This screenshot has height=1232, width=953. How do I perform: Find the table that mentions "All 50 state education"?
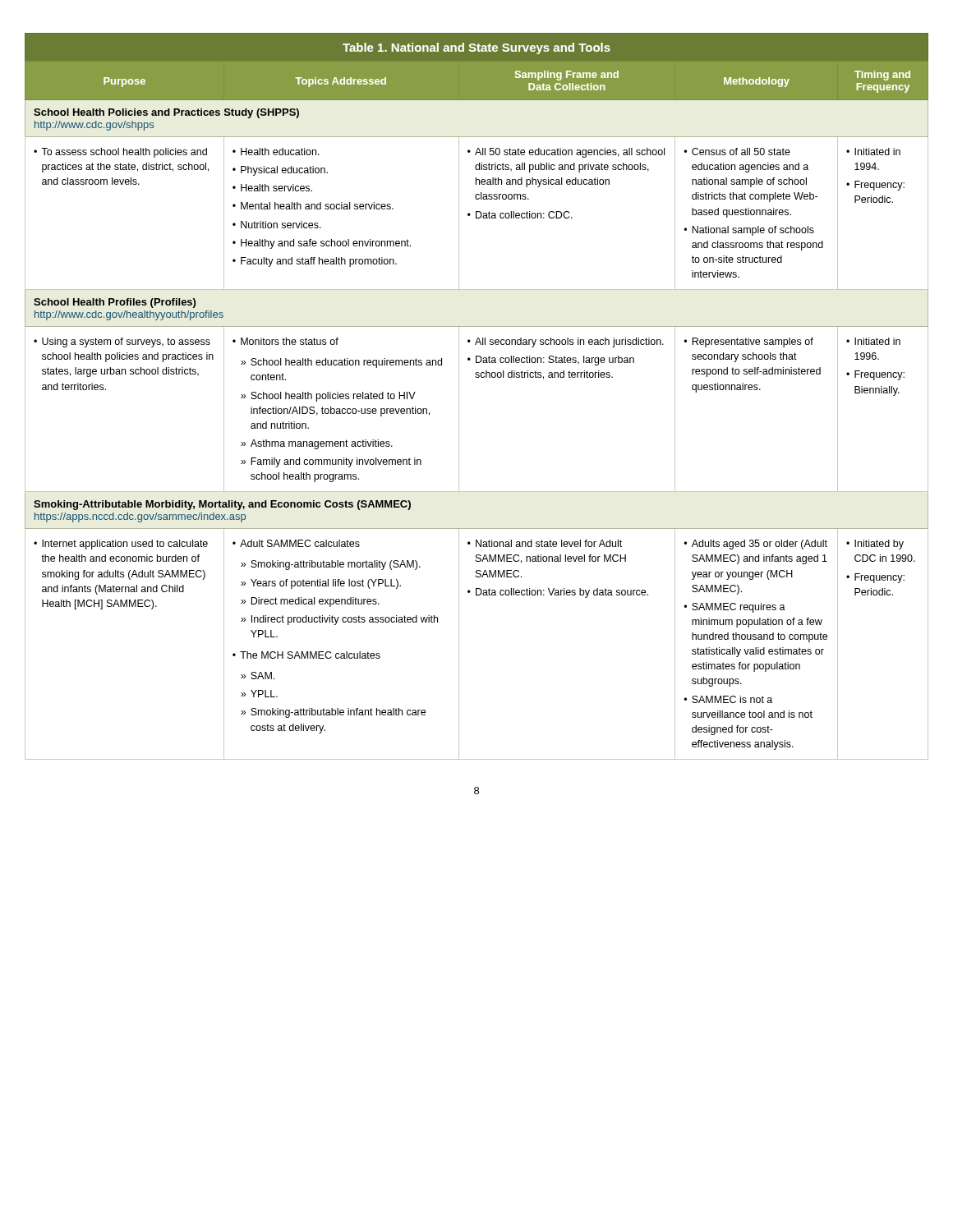click(476, 396)
